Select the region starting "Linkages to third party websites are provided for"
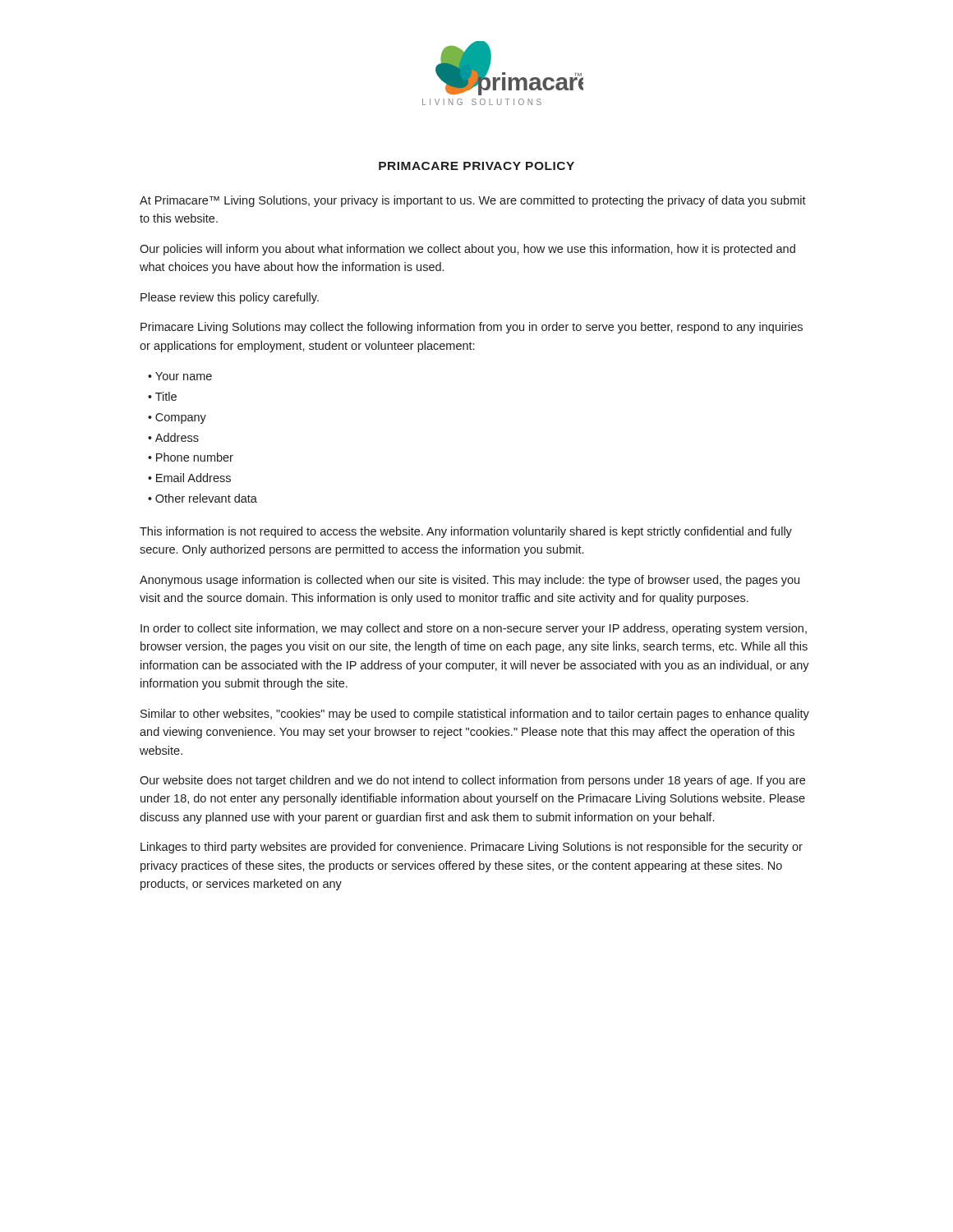The width and height of the screenshot is (953, 1232). [471, 866]
